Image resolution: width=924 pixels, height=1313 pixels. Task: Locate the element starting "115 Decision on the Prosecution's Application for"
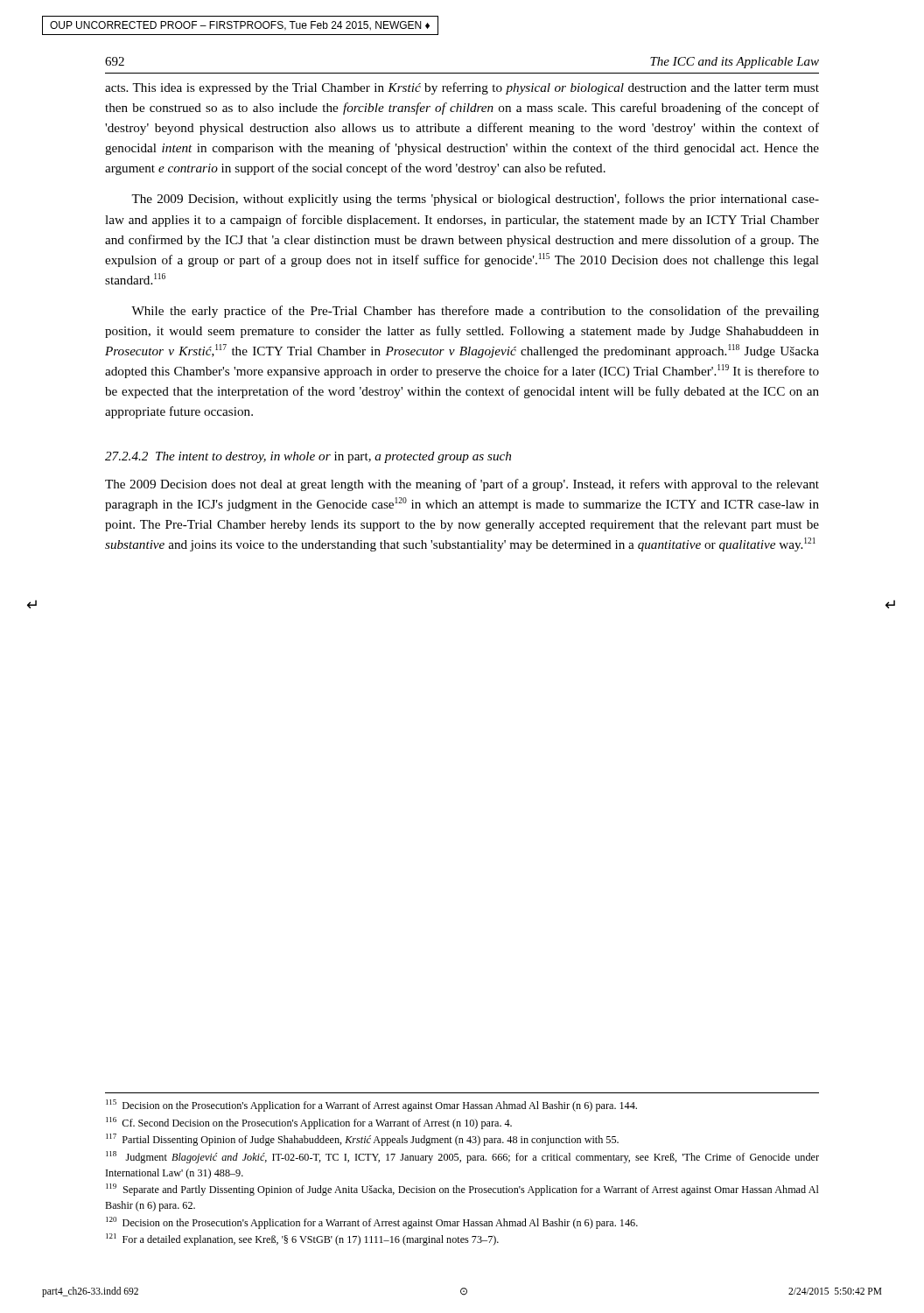click(371, 1105)
